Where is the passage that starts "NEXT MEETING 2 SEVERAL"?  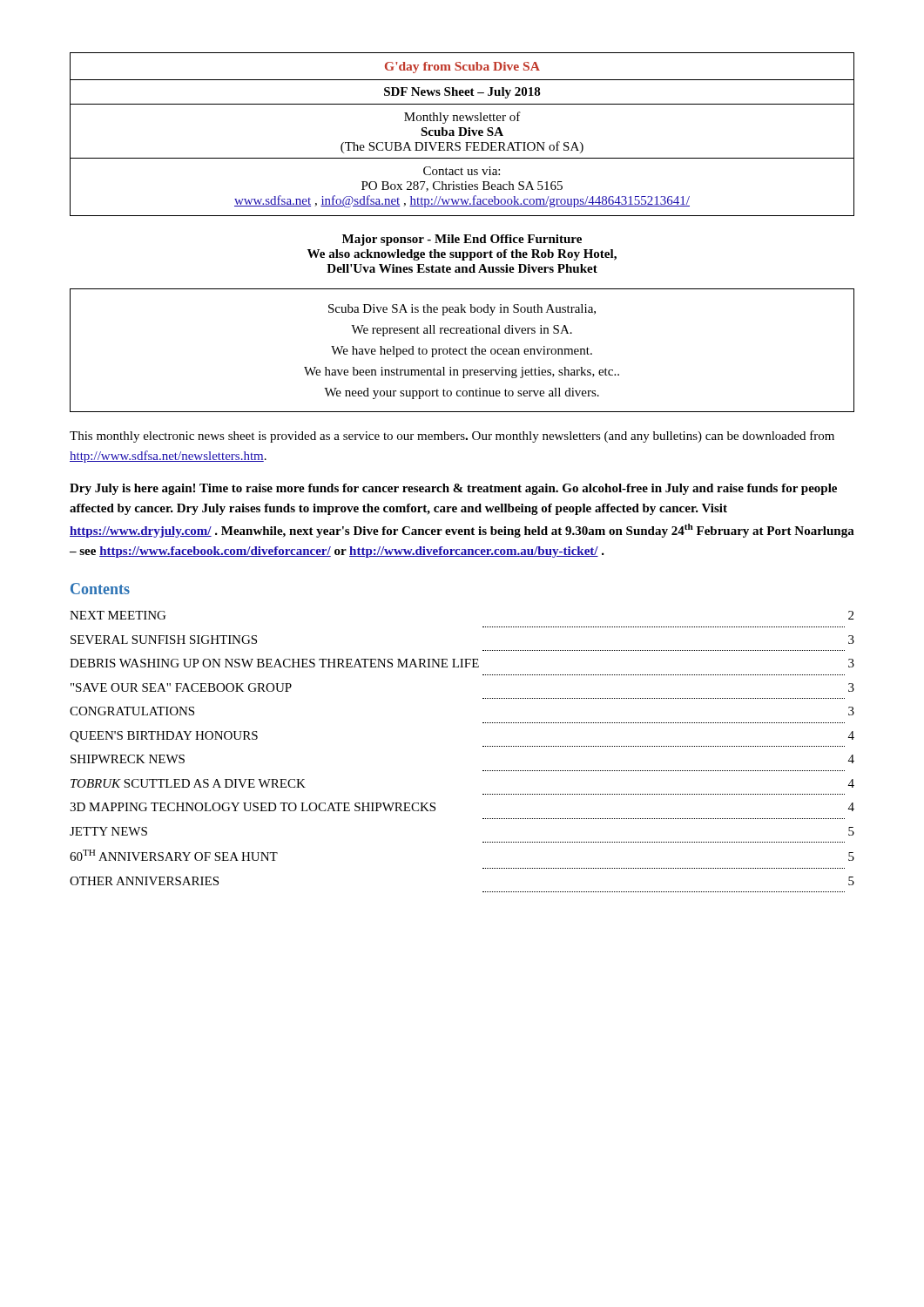point(117,615)
